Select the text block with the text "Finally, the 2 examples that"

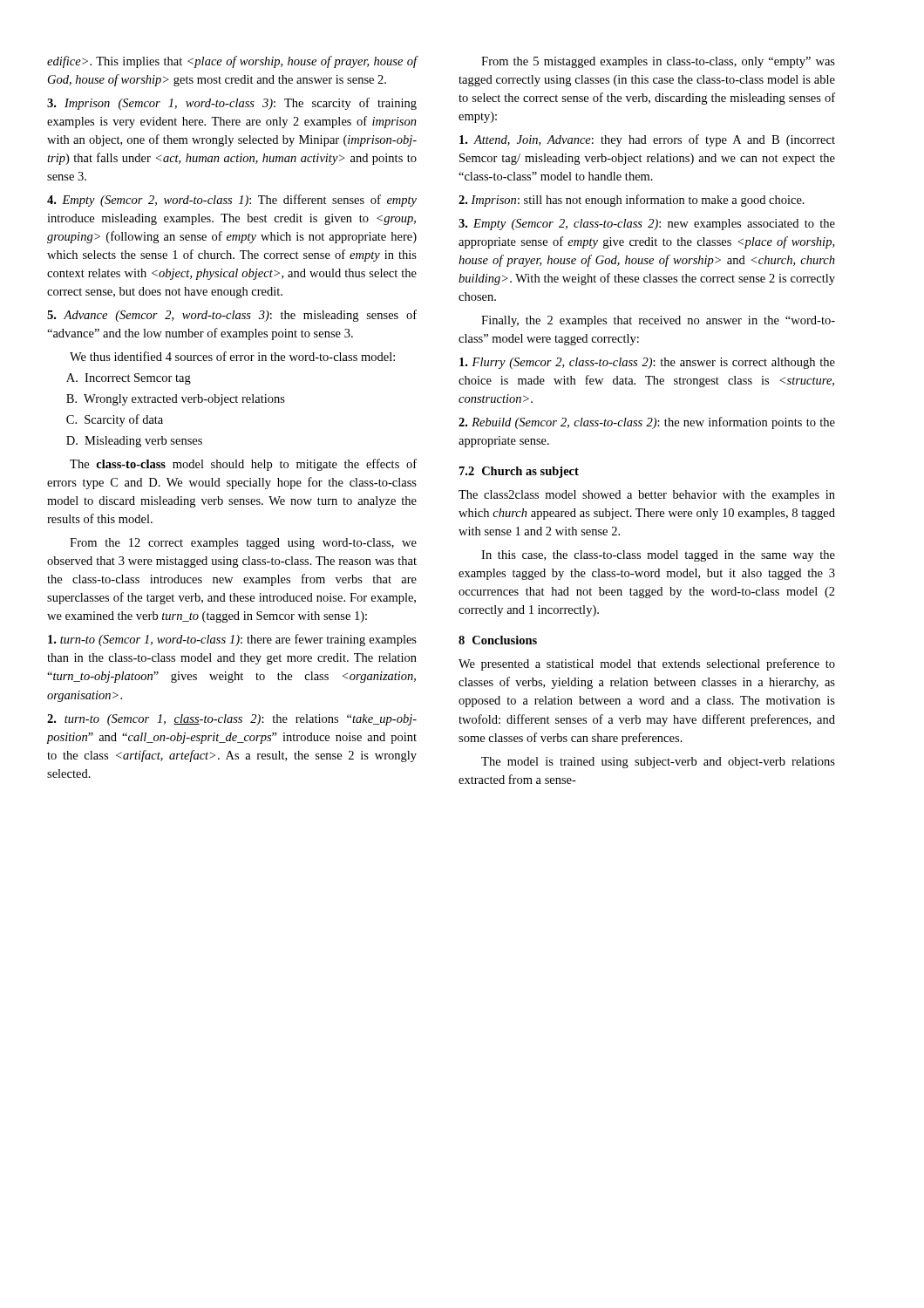point(647,330)
